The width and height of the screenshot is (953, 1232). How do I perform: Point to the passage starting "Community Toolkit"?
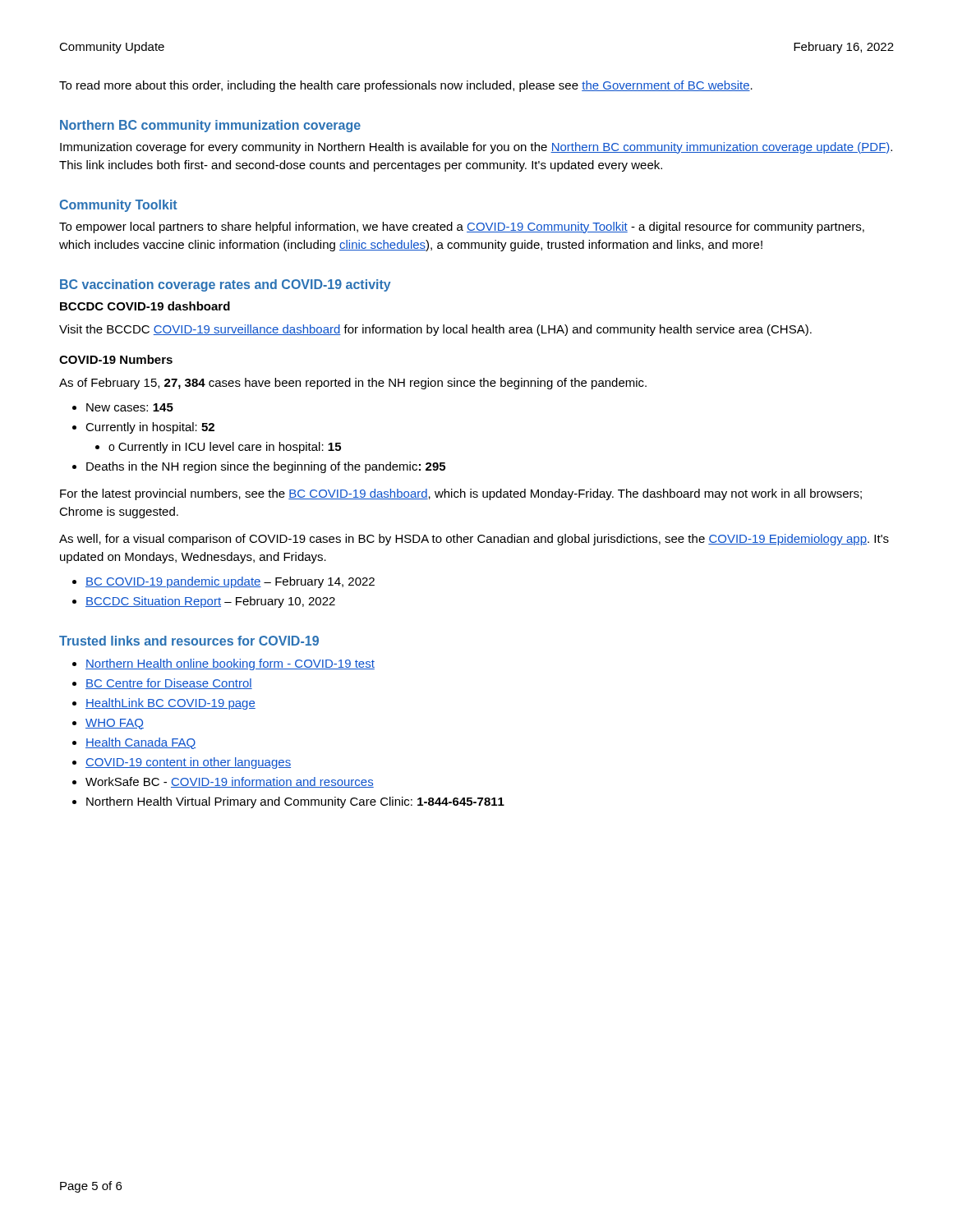click(118, 205)
